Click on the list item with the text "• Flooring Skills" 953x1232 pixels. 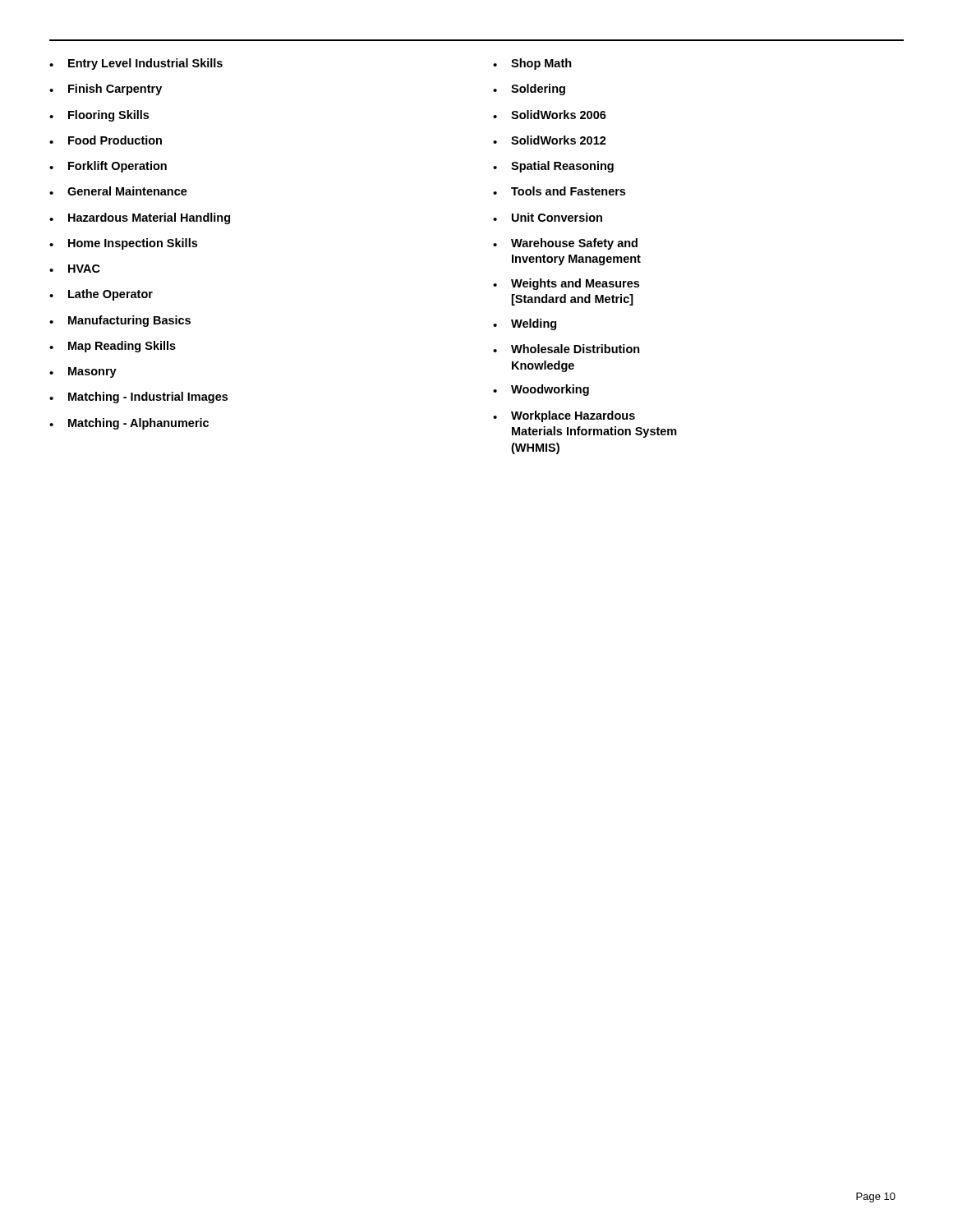pyautogui.click(x=99, y=116)
